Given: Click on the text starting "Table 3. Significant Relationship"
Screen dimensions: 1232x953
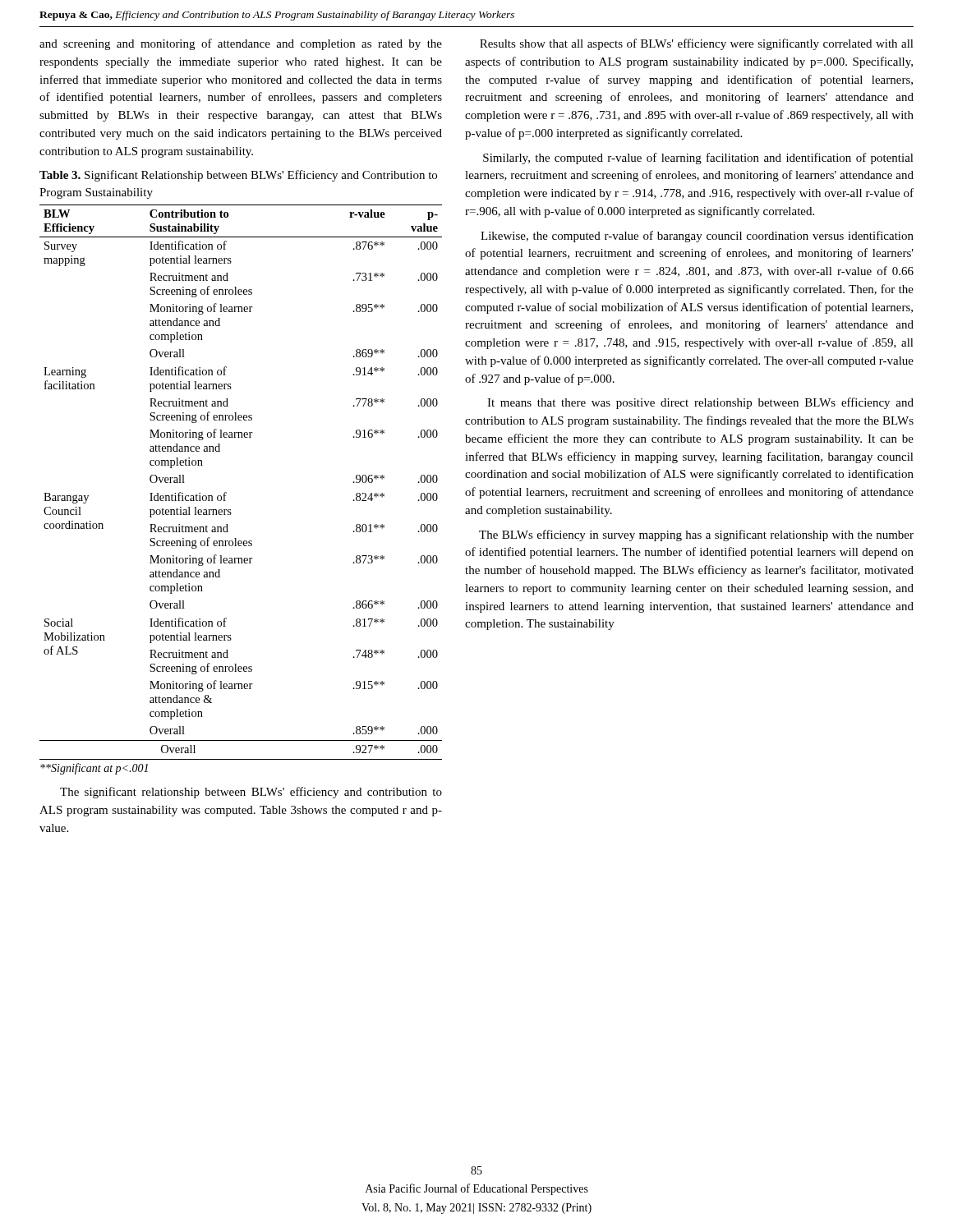Looking at the screenshot, I should pos(239,184).
